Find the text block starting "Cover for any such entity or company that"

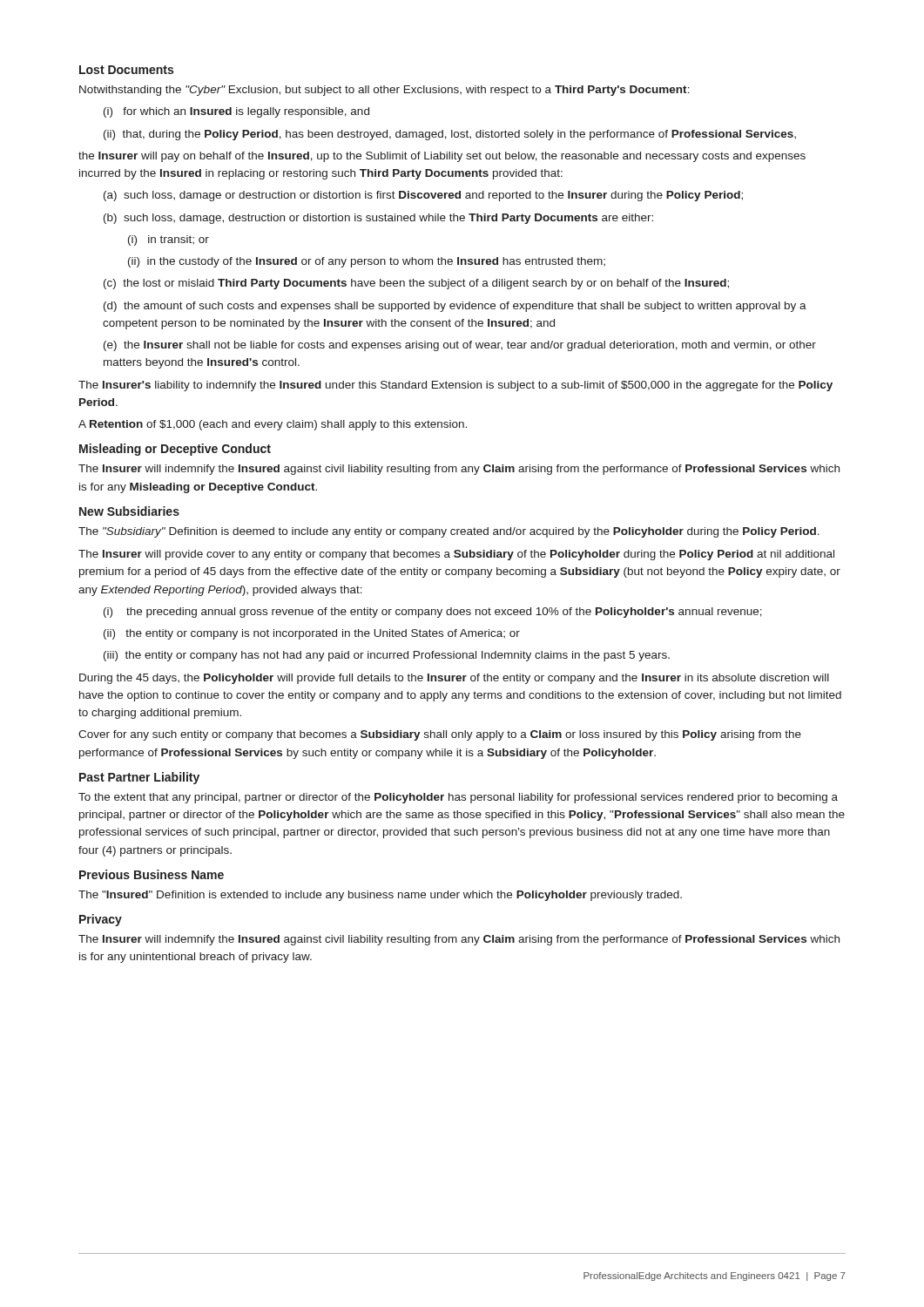point(440,743)
